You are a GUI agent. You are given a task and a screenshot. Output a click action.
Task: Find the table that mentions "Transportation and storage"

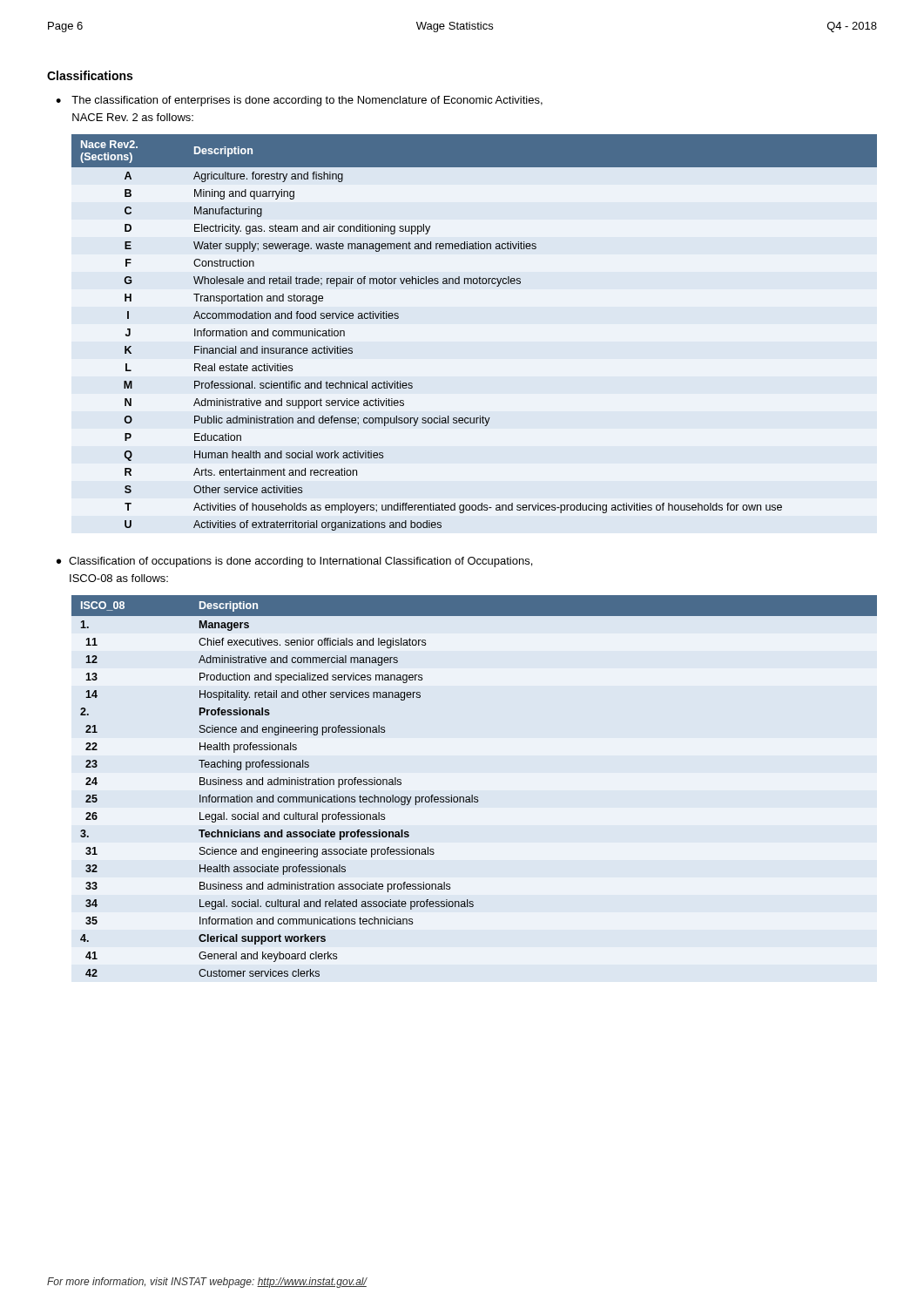[x=474, y=334]
